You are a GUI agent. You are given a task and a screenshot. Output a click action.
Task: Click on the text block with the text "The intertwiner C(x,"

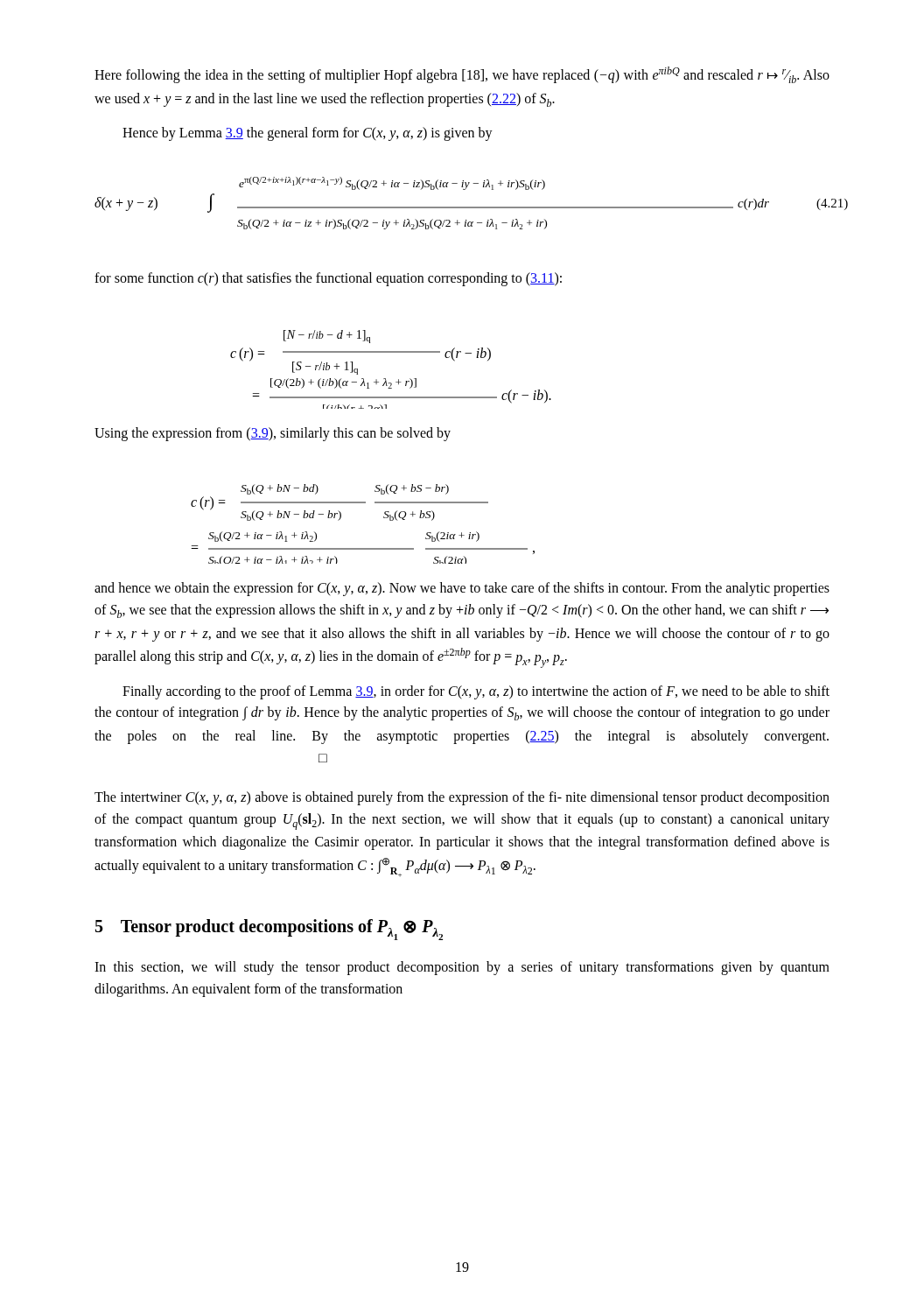click(462, 834)
